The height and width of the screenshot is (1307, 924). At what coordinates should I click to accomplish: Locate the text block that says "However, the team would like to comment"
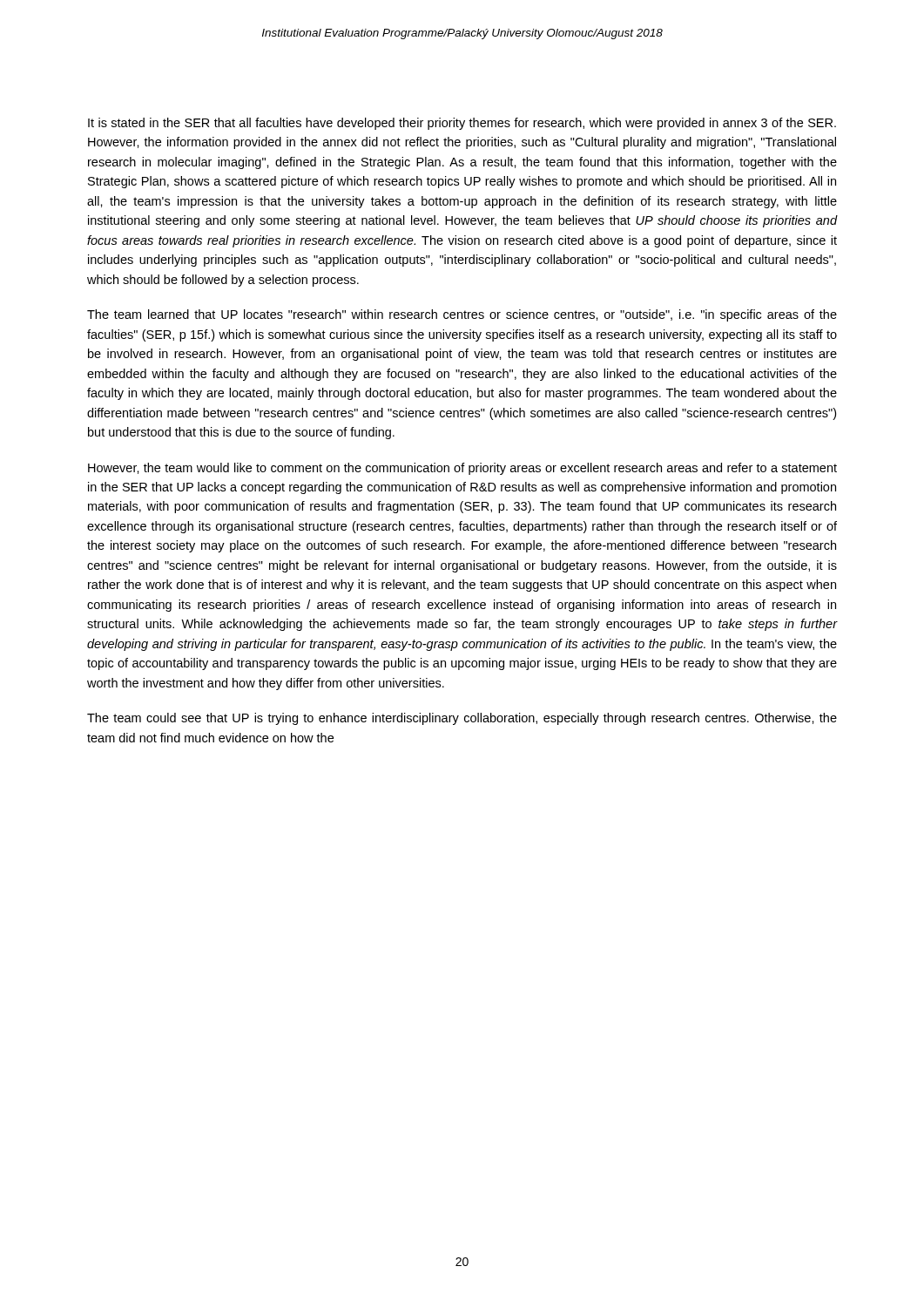[462, 575]
